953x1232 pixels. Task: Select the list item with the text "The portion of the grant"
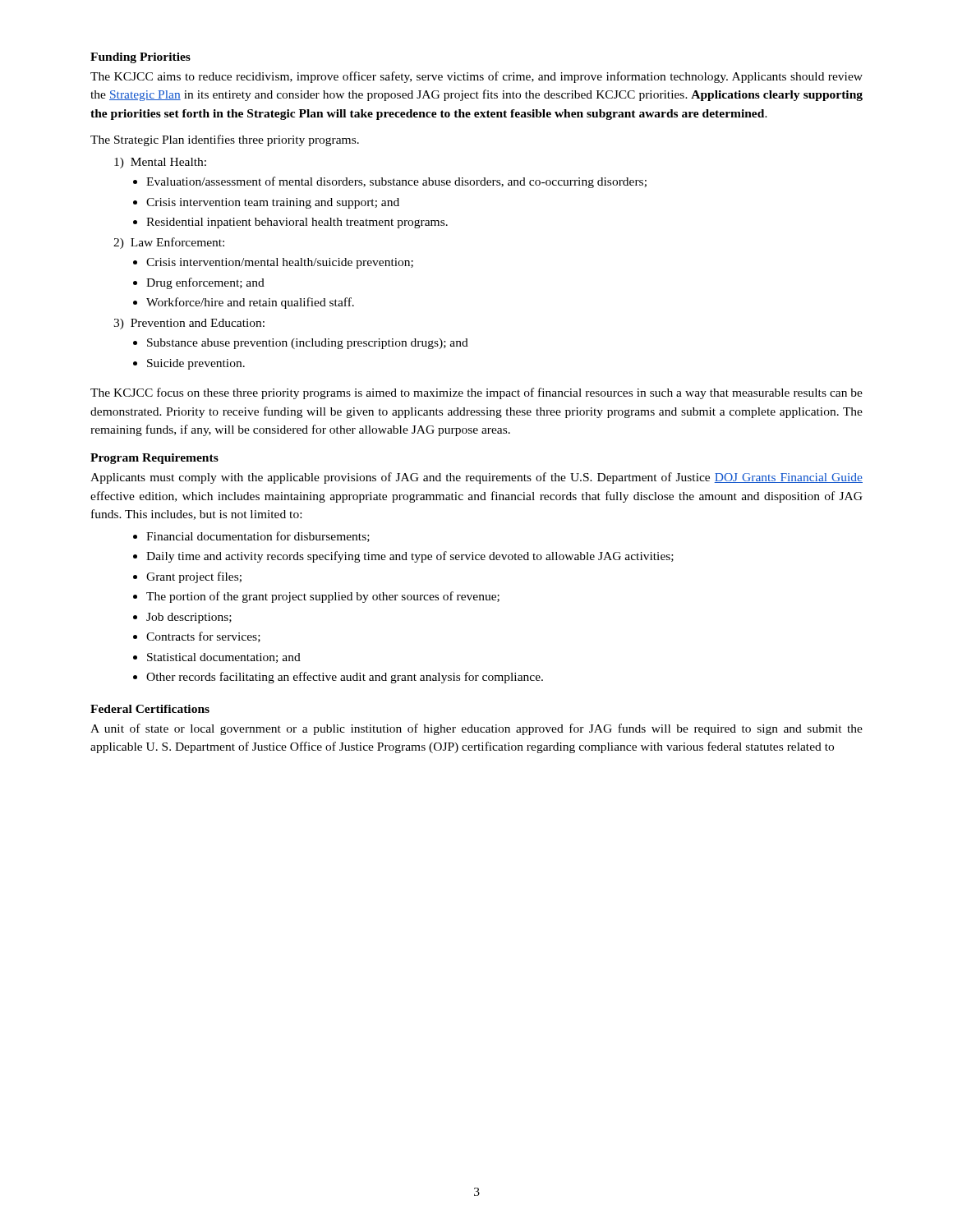click(323, 596)
